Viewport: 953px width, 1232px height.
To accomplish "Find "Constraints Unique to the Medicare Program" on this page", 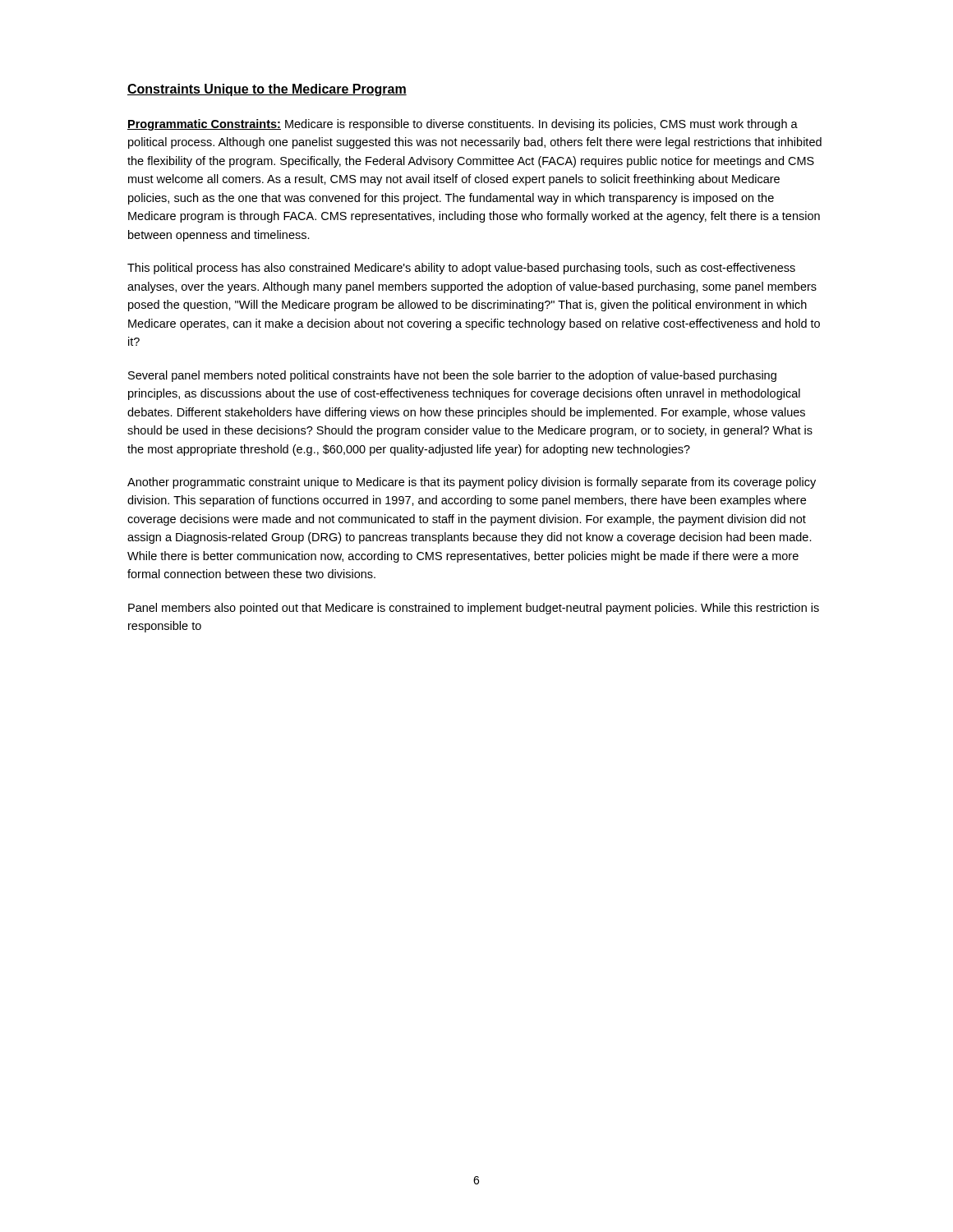I will click(x=267, y=89).
